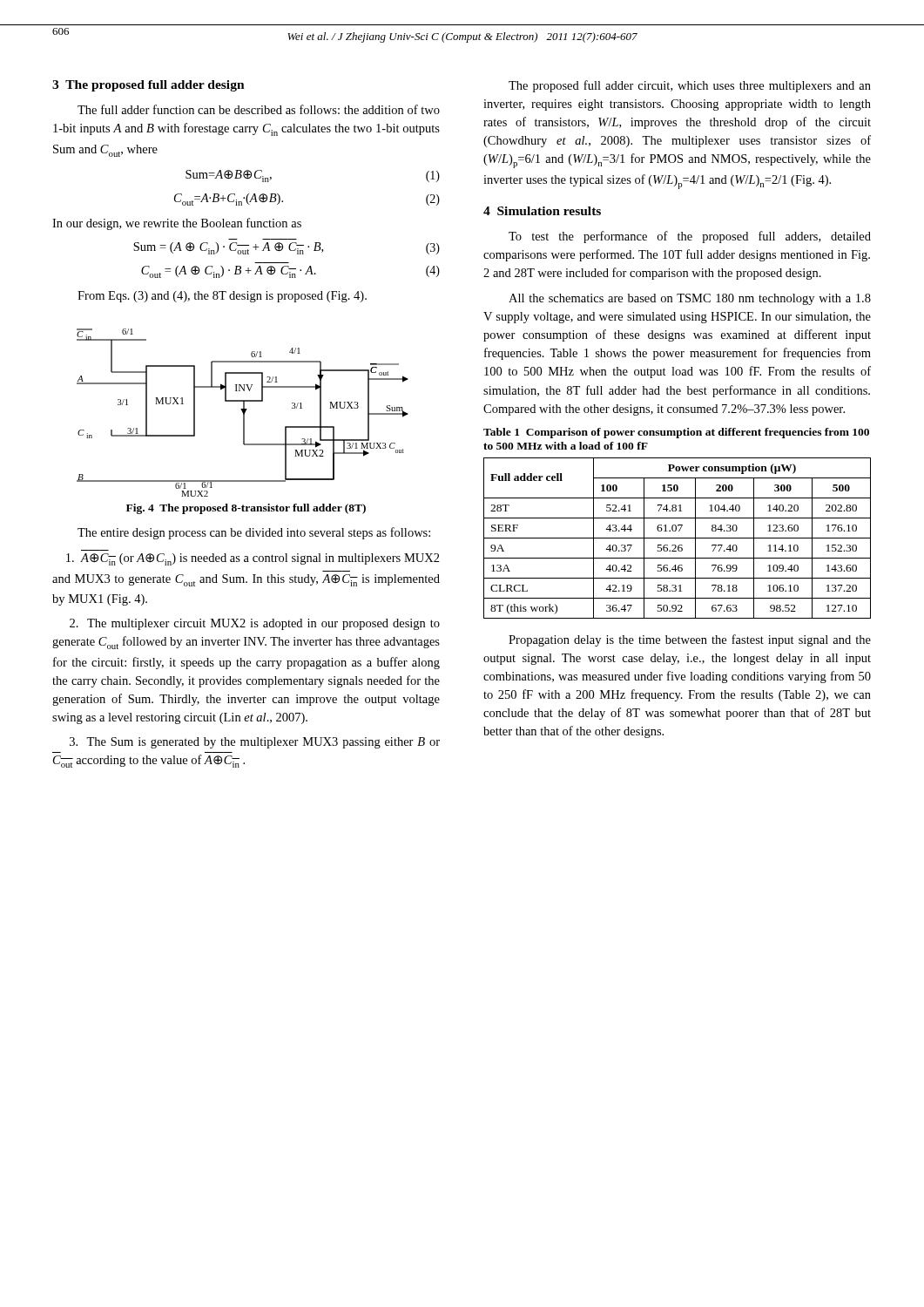Point to the block starting "The proposed full adder circuit, which uses"
This screenshot has height=1307, width=924.
click(677, 134)
